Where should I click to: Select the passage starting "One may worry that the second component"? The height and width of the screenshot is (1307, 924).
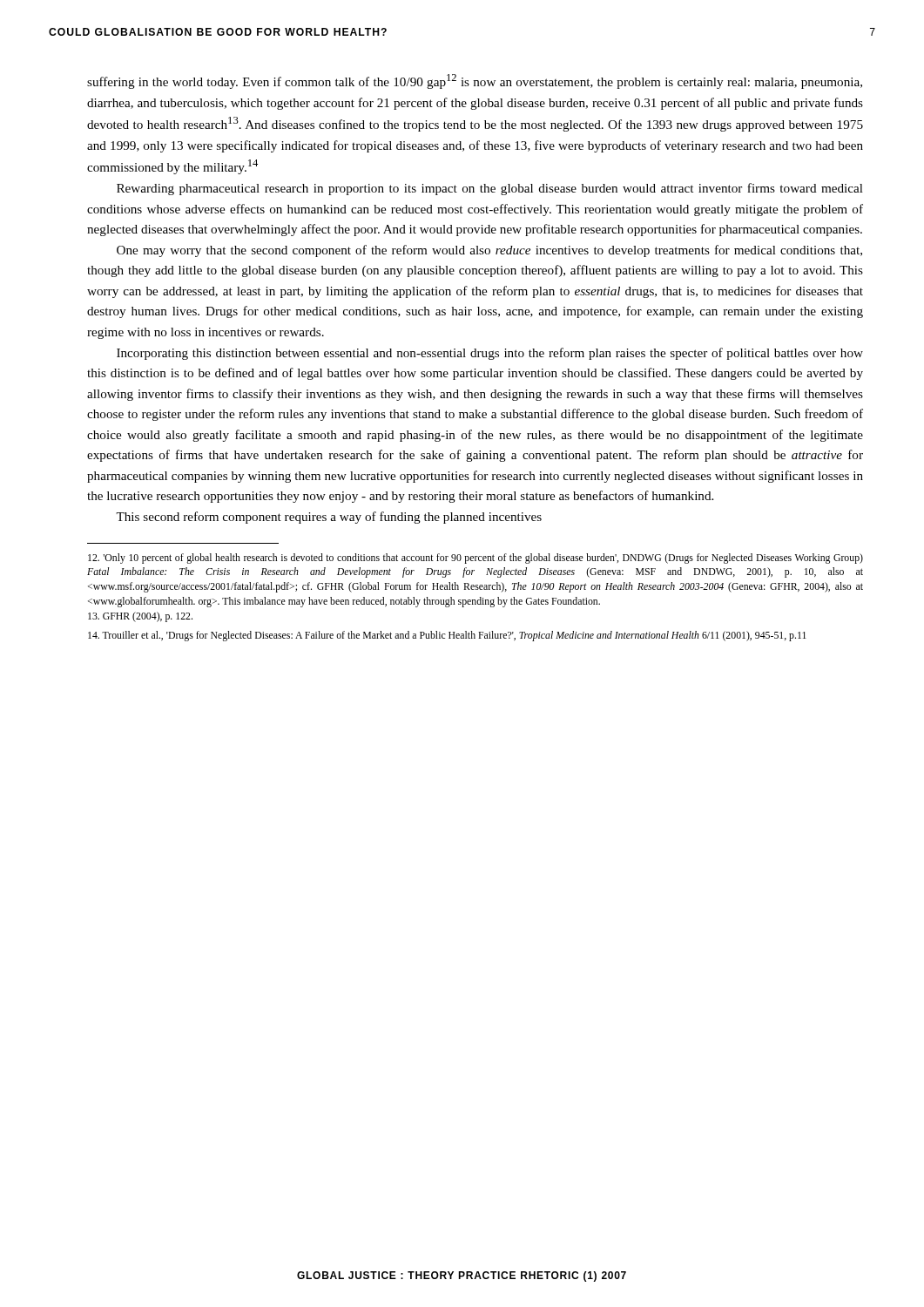click(x=475, y=291)
